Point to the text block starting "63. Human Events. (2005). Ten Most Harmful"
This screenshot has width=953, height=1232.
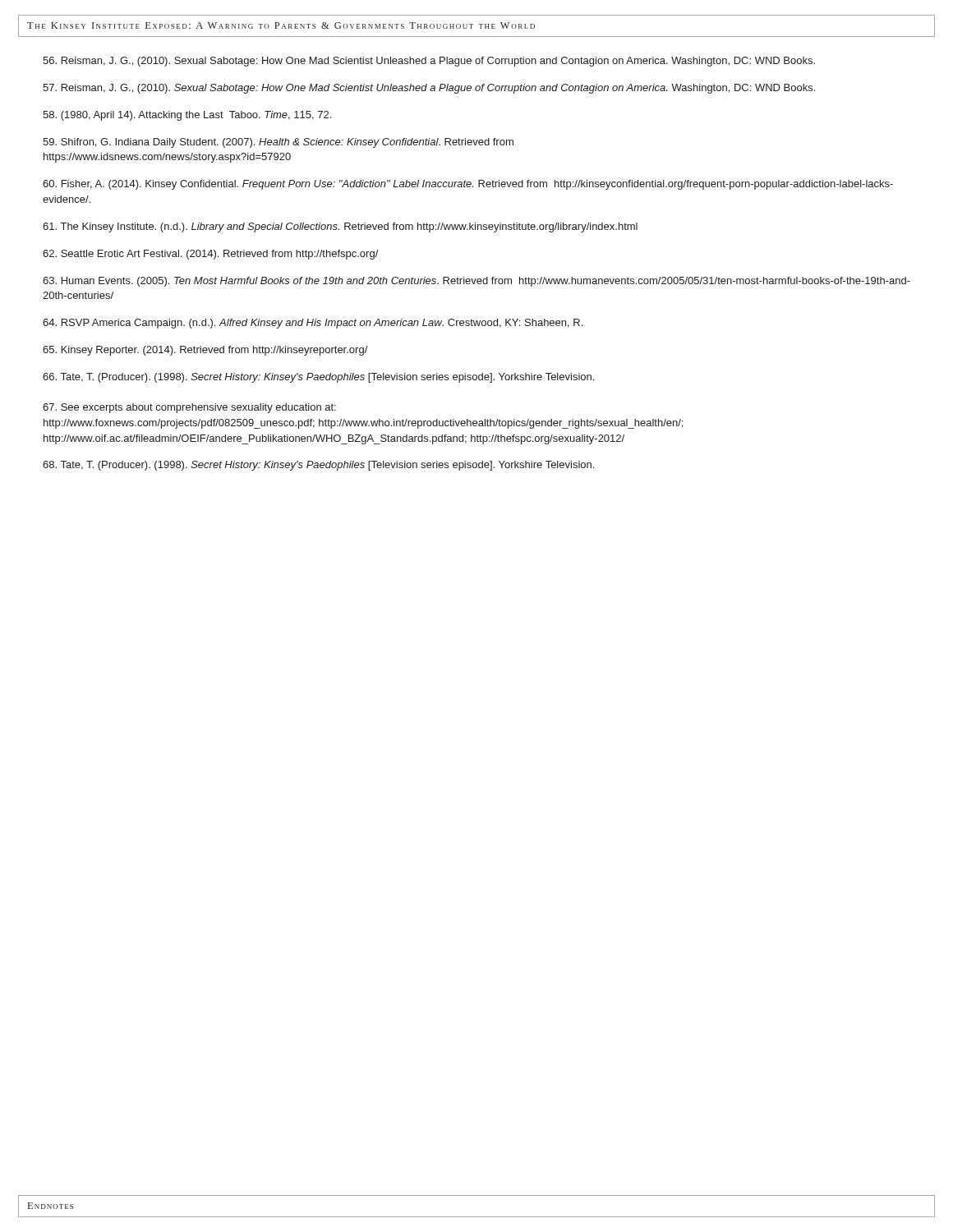tap(476, 288)
